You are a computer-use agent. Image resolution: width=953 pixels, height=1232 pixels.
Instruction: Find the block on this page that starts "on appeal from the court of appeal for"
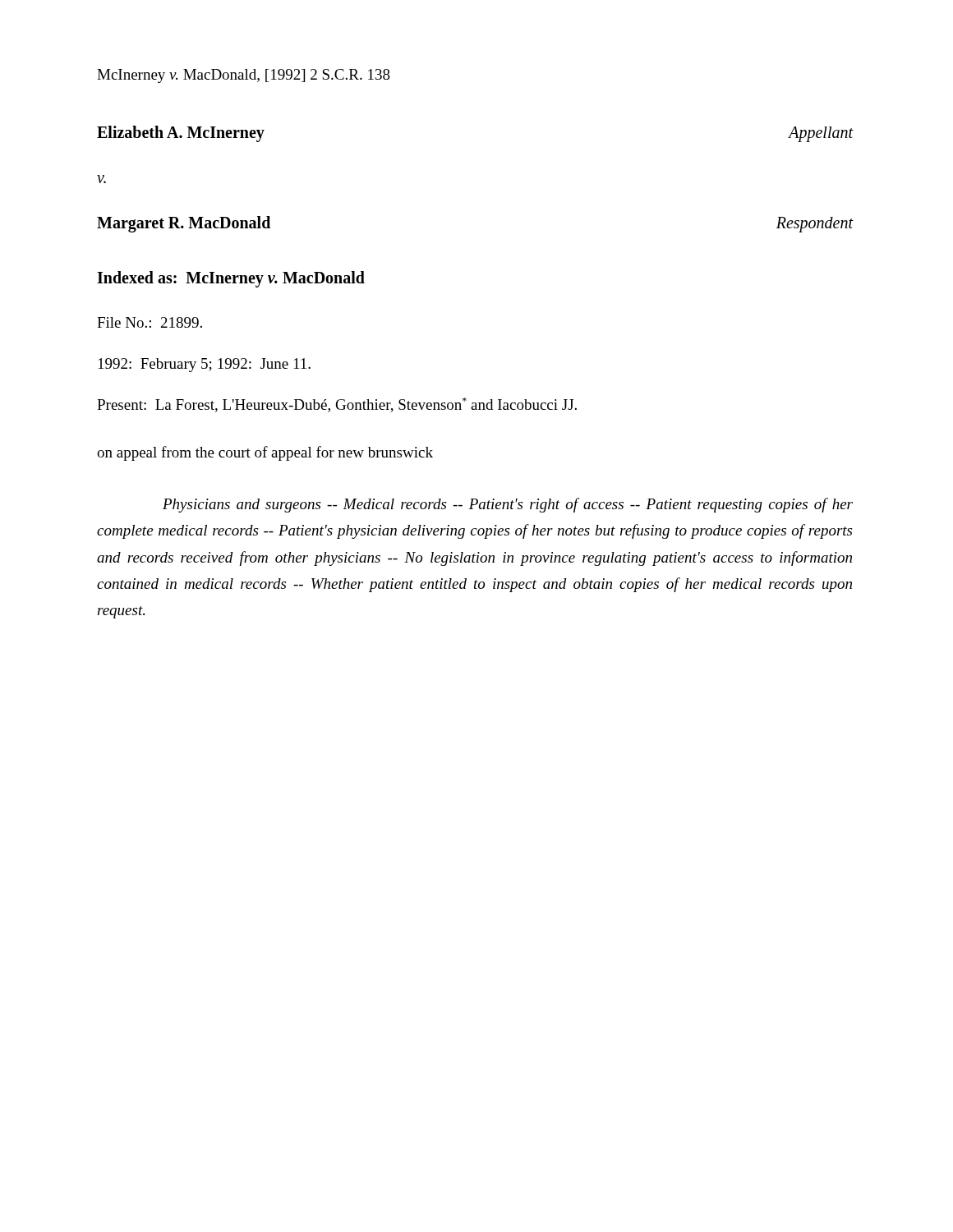click(x=265, y=452)
